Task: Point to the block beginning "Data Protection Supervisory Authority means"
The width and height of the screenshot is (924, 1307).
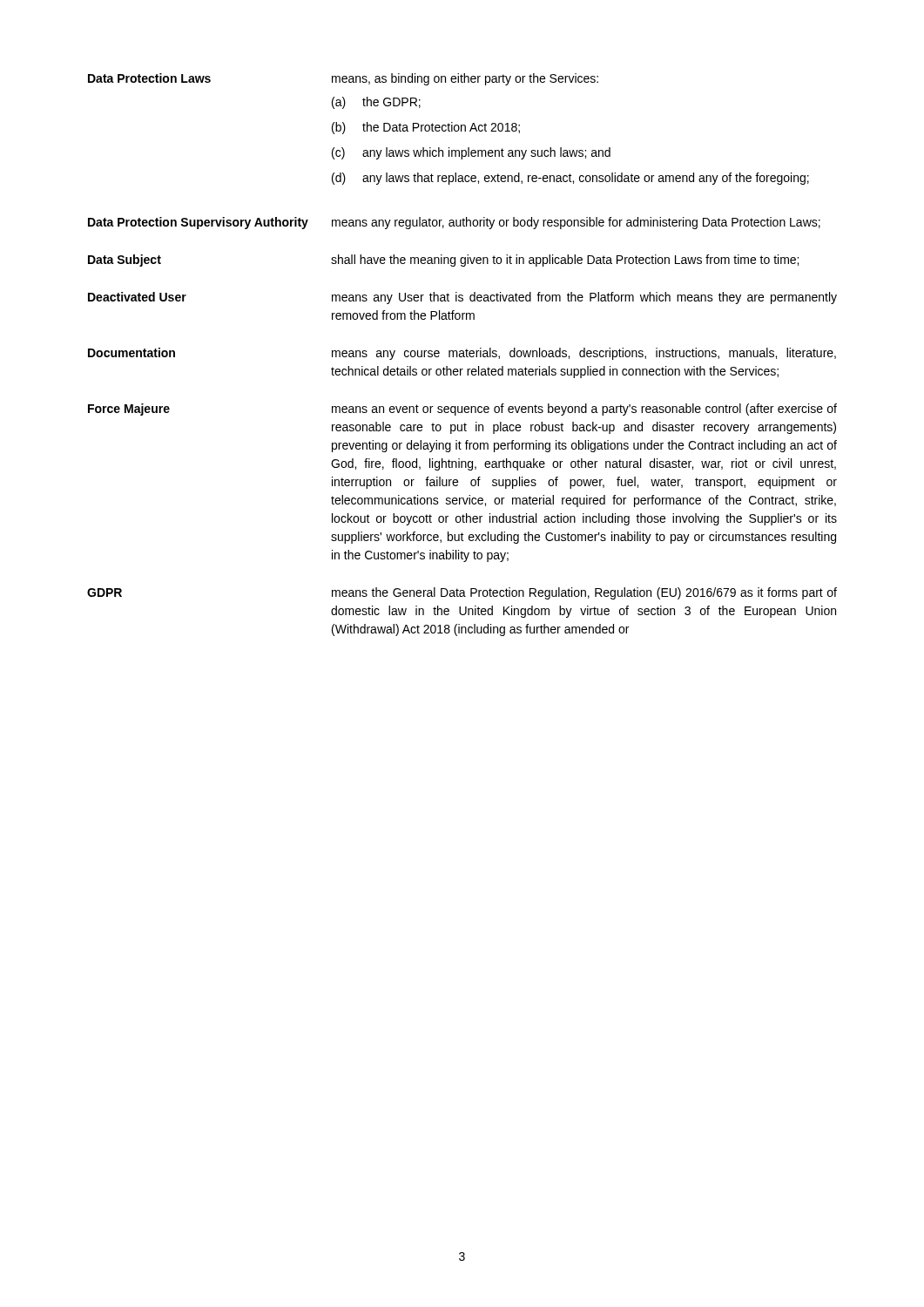Action: click(x=462, y=223)
